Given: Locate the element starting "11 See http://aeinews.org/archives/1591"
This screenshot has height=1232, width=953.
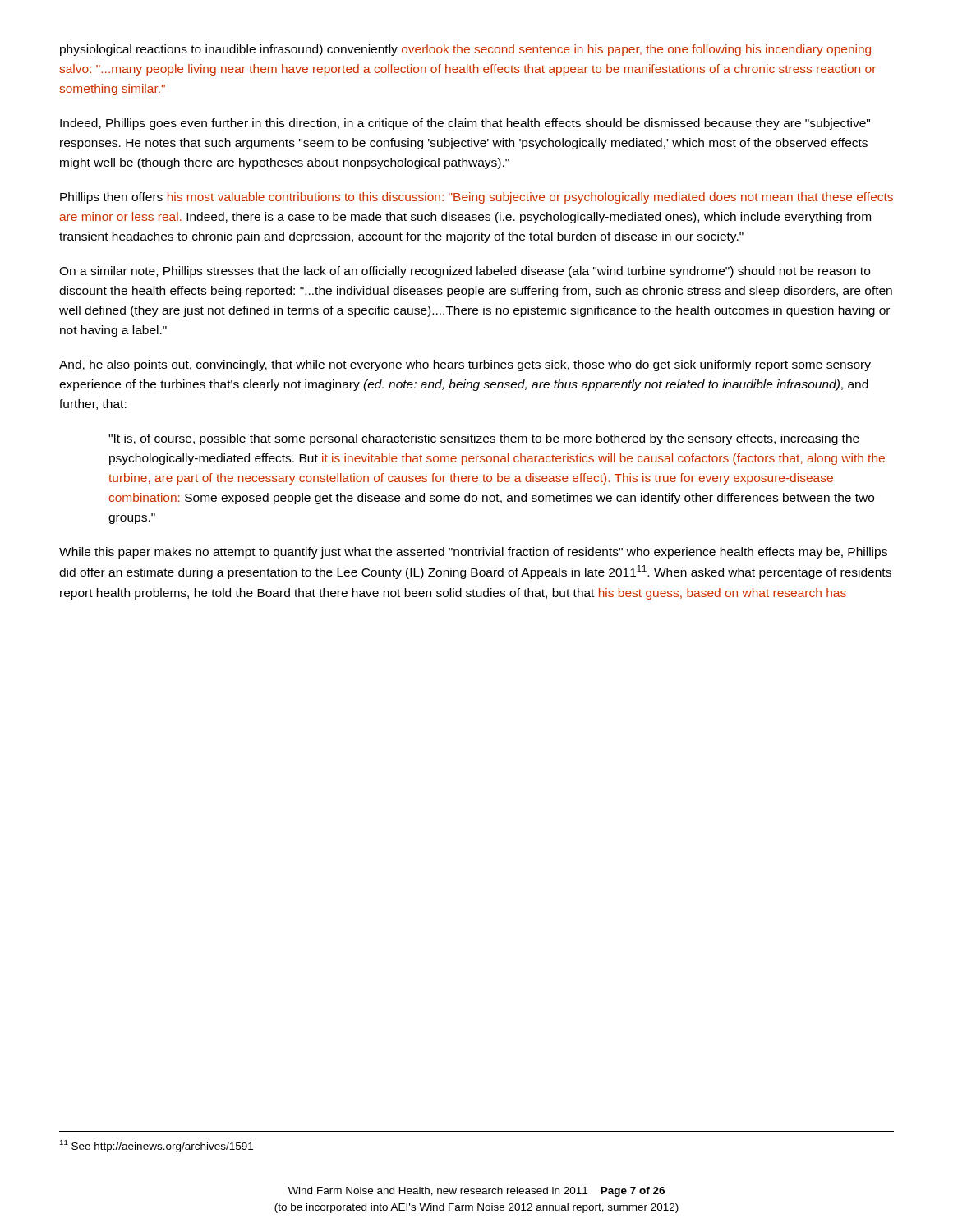Looking at the screenshot, I should pyautogui.click(x=156, y=1144).
